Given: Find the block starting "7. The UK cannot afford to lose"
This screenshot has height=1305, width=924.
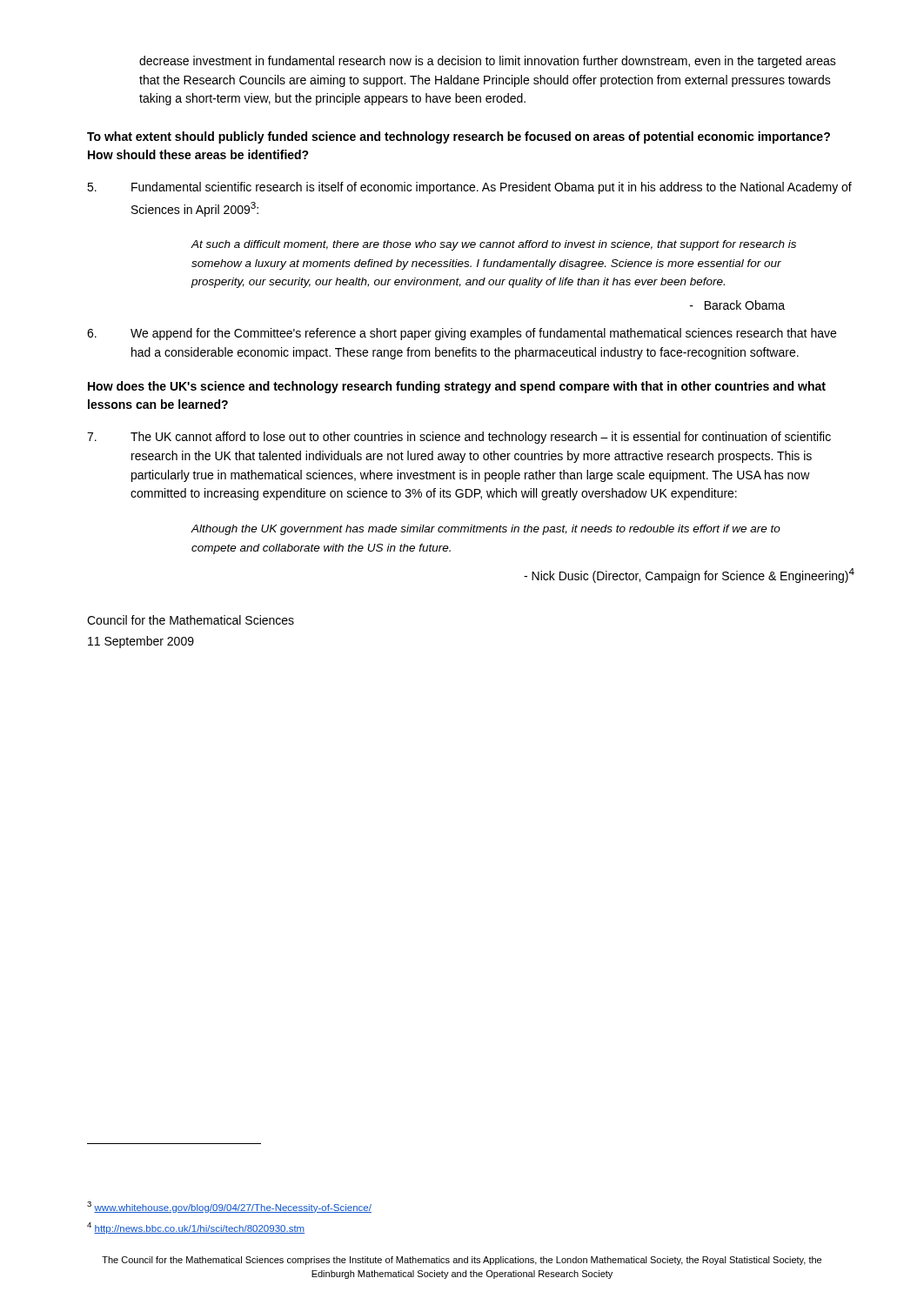Looking at the screenshot, I should tap(471, 466).
